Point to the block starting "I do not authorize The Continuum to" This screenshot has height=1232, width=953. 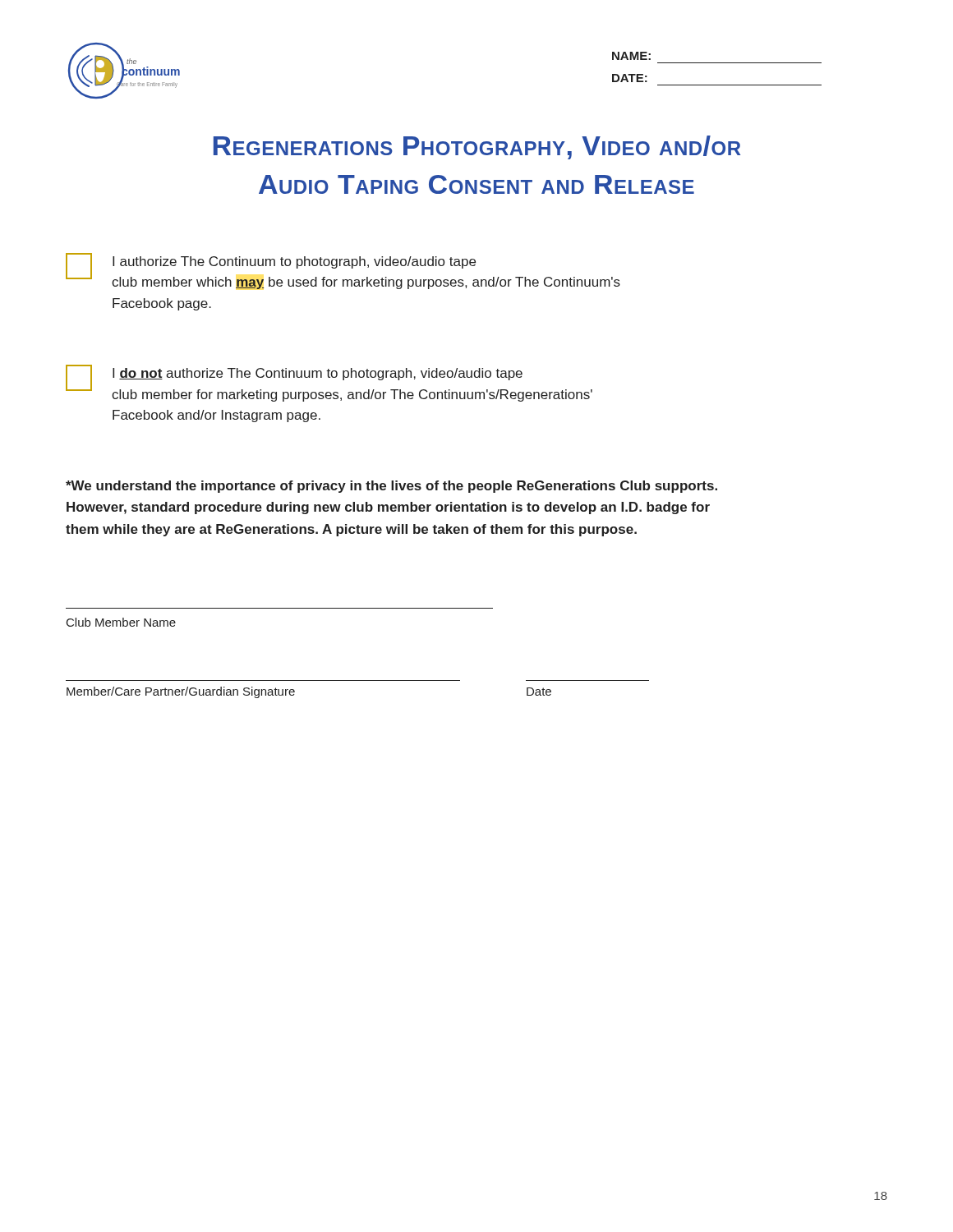329,395
